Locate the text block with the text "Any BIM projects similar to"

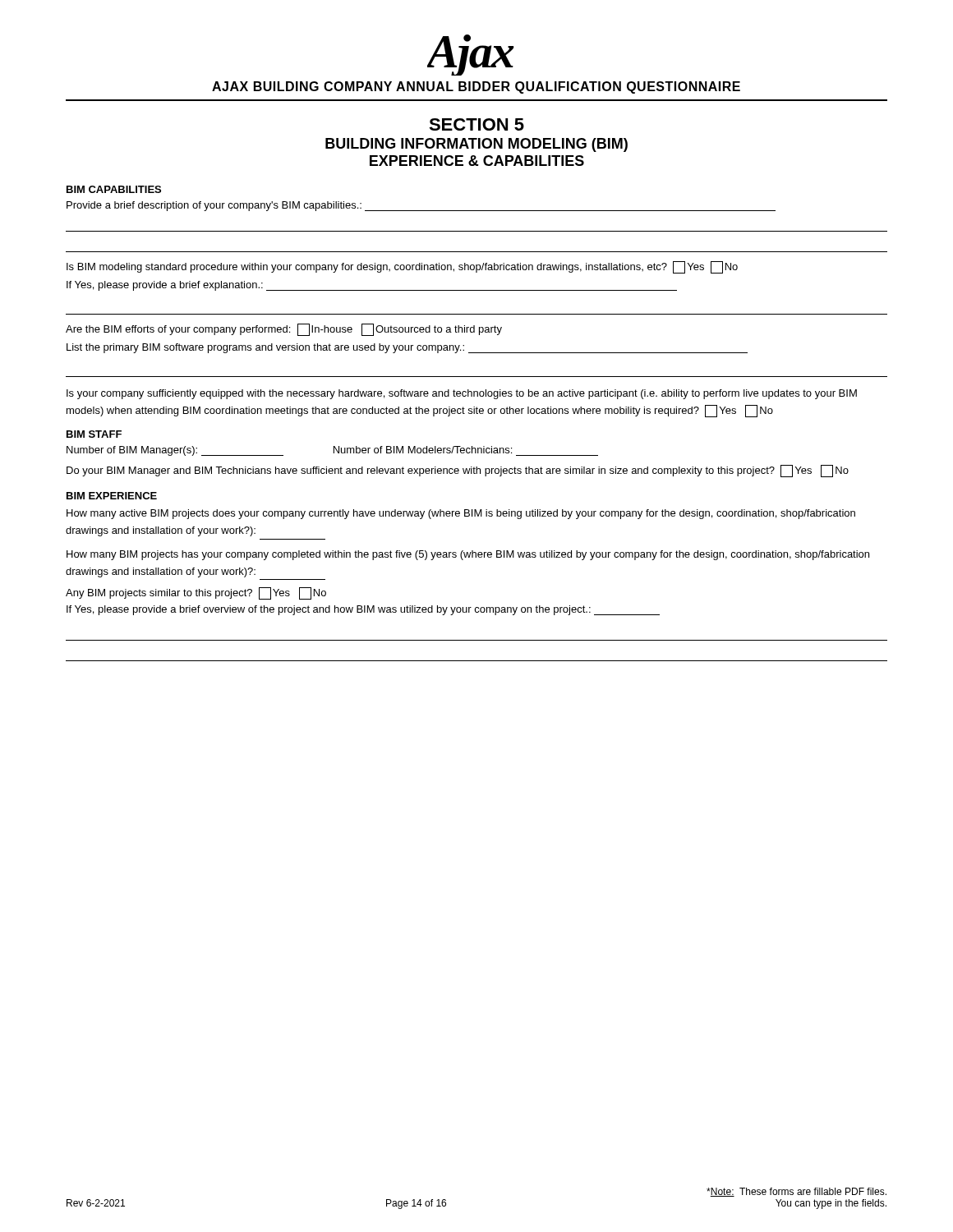[x=196, y=593]
